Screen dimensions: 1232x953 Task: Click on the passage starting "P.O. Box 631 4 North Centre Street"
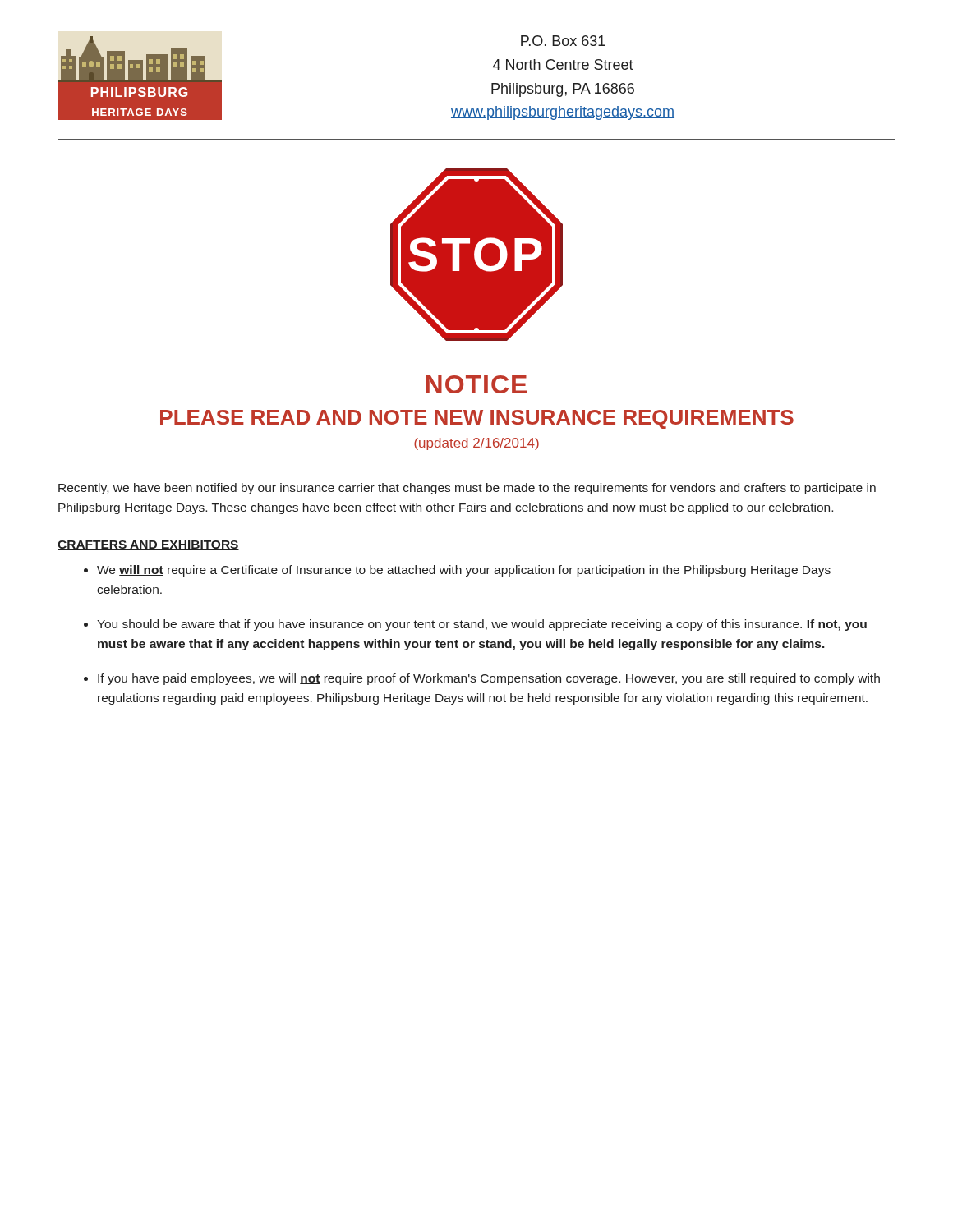(x=563, y=77)
